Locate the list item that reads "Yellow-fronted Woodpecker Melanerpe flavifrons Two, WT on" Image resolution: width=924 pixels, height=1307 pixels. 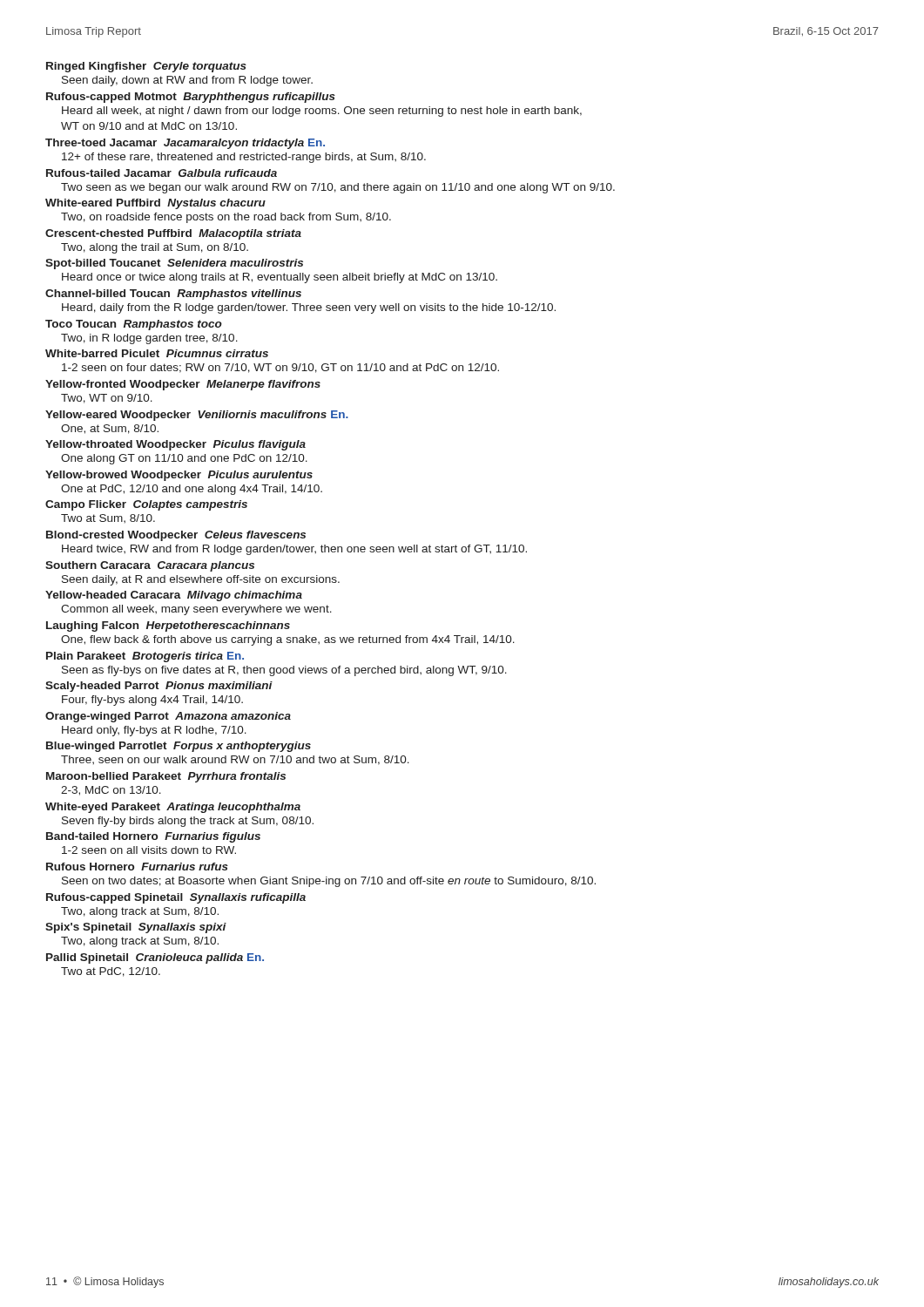coord(183,385)
